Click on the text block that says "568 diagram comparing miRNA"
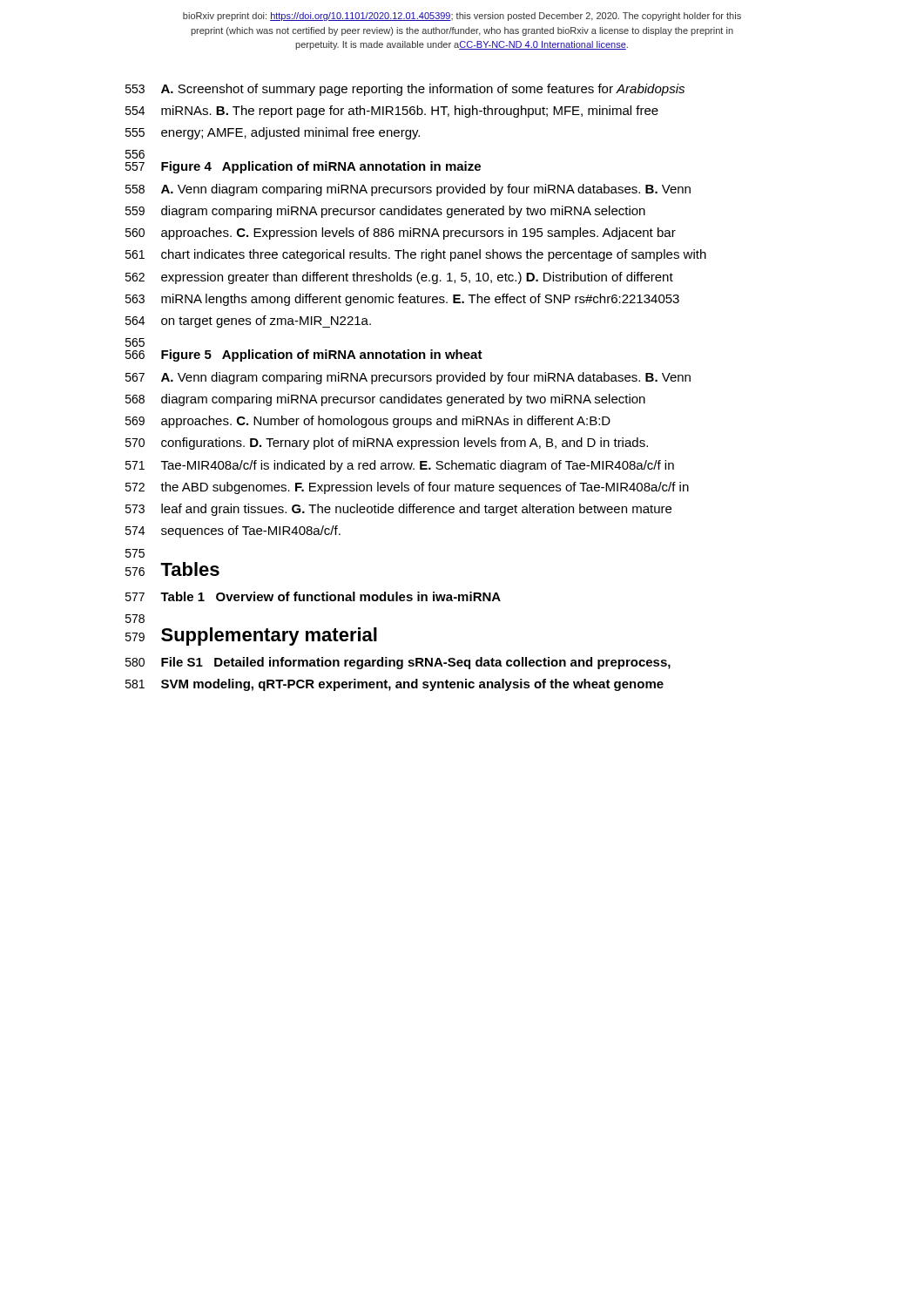This screenshot has width=924, height=1307. point(462,399)
